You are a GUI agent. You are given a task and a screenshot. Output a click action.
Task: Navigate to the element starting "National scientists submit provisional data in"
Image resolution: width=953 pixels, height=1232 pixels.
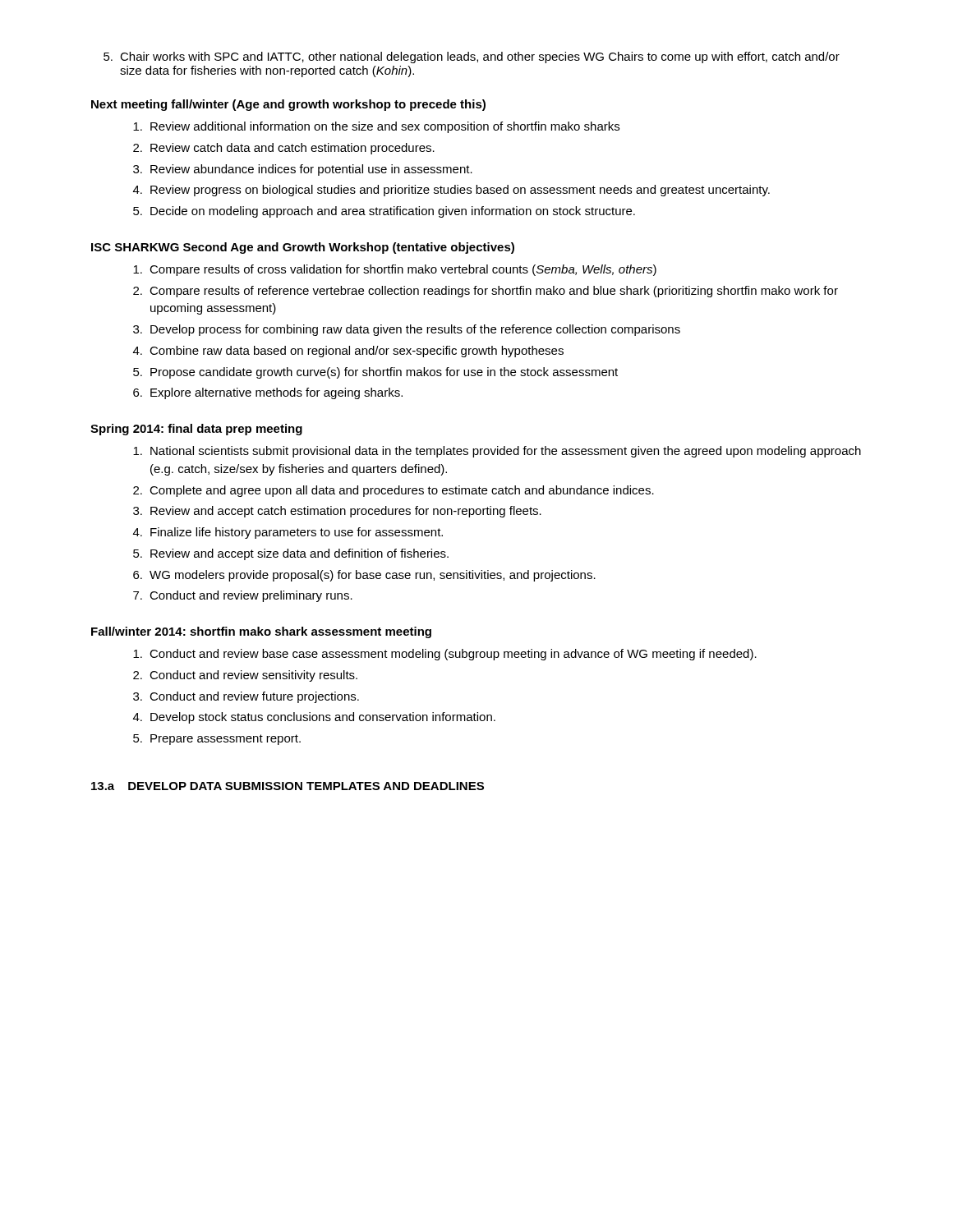click(491, 460)
